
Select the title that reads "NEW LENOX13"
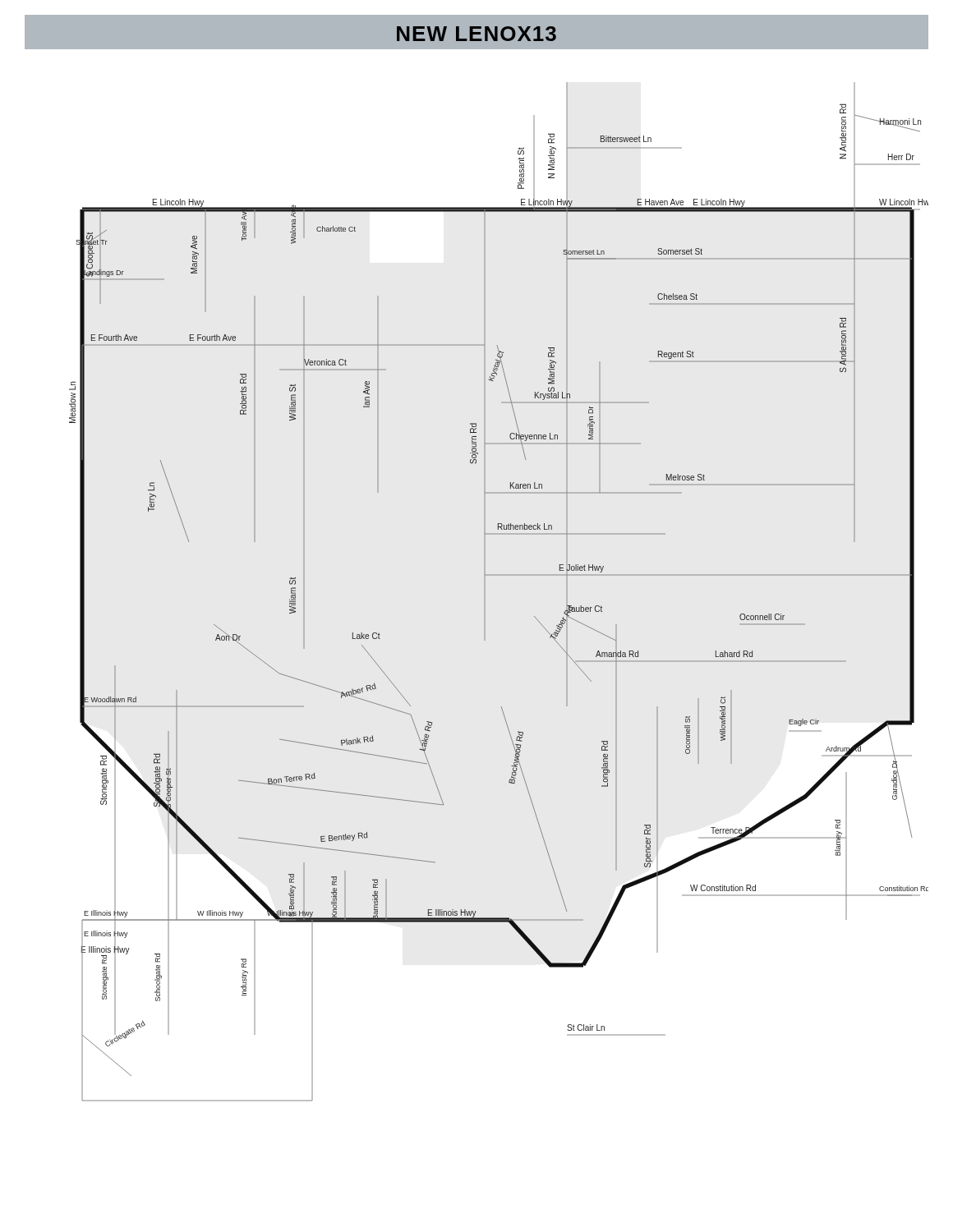click(x=476, y=34)
